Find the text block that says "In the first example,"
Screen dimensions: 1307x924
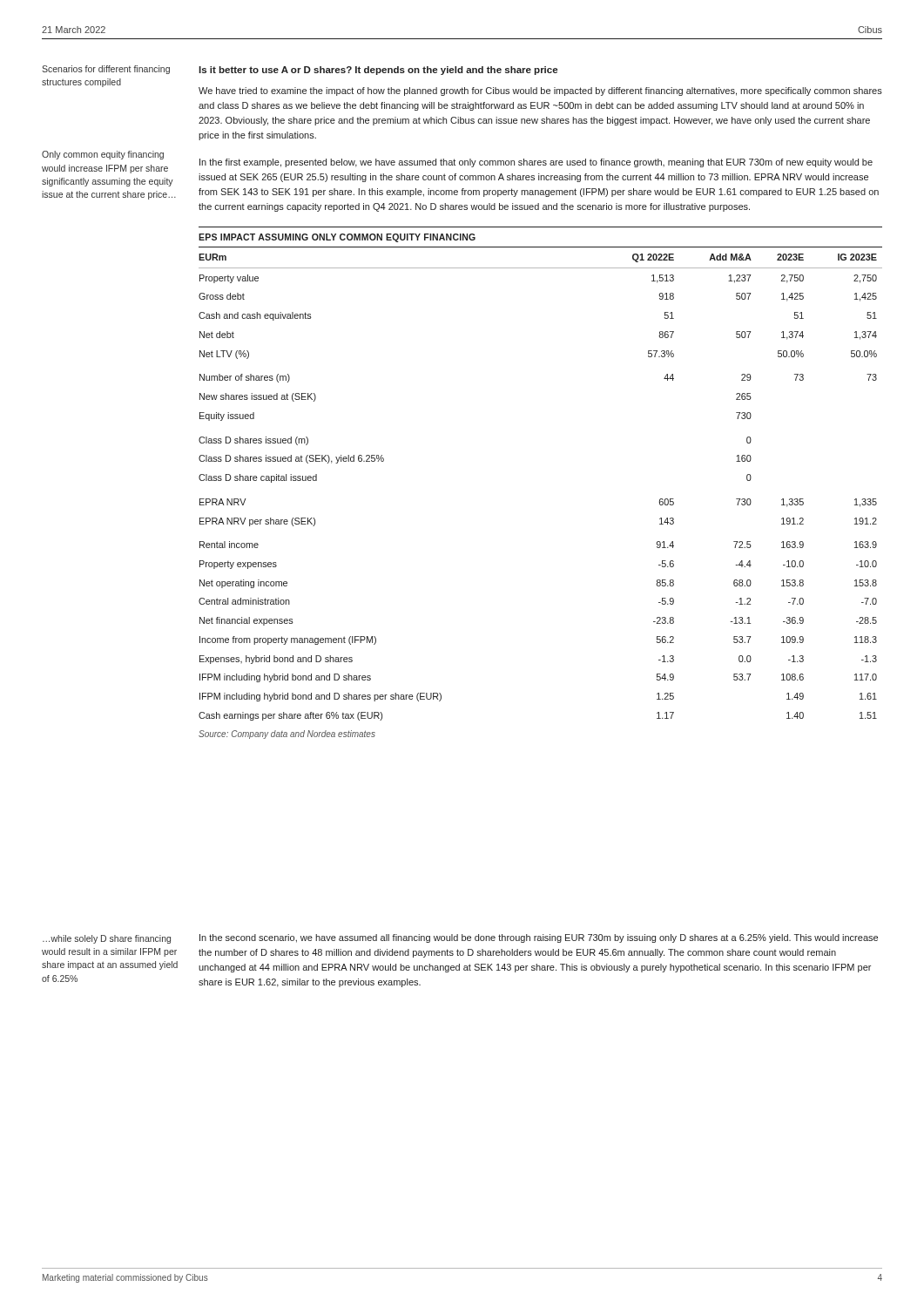(x=539, y=184)
